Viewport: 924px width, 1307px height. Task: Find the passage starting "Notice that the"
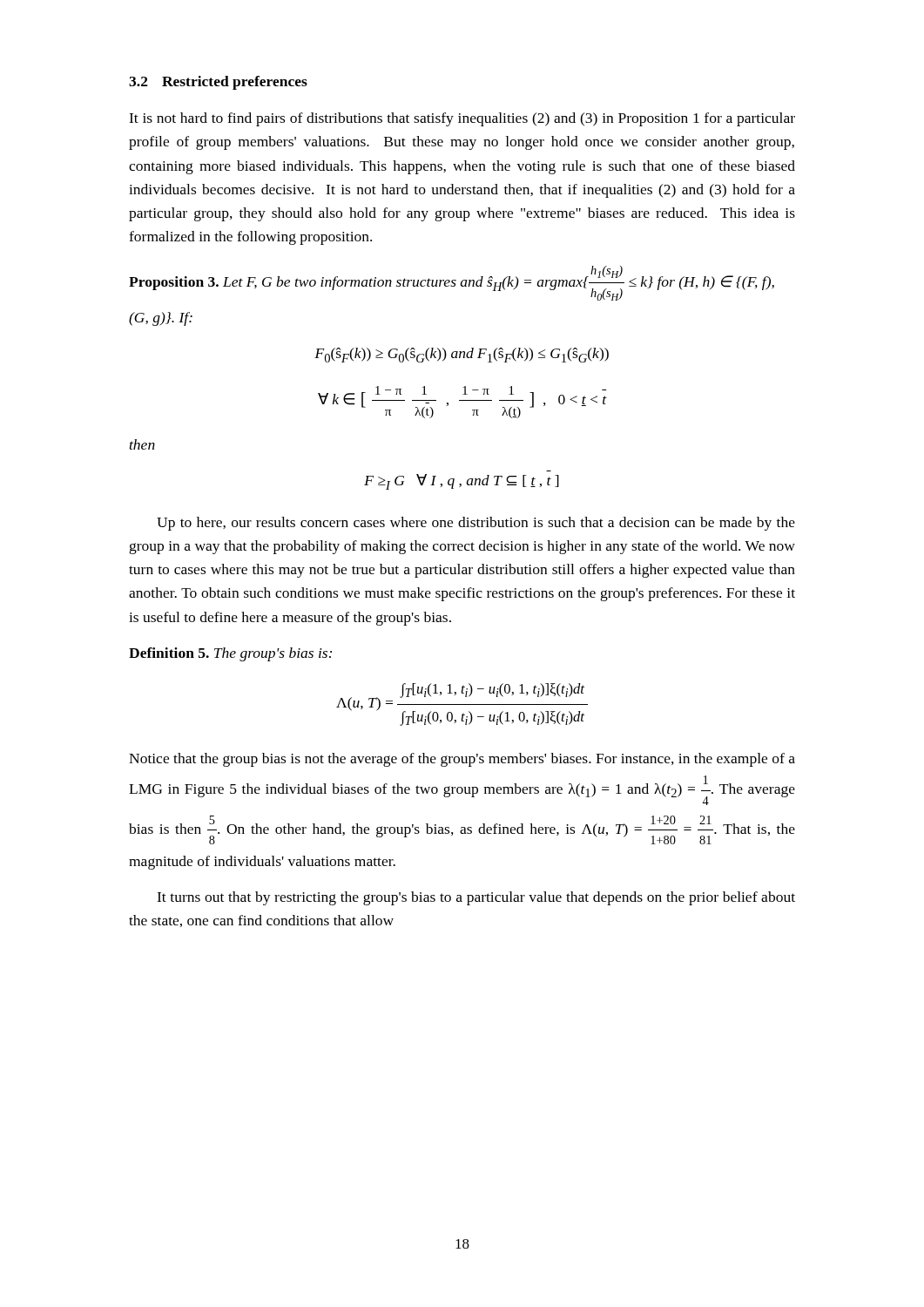462,760
